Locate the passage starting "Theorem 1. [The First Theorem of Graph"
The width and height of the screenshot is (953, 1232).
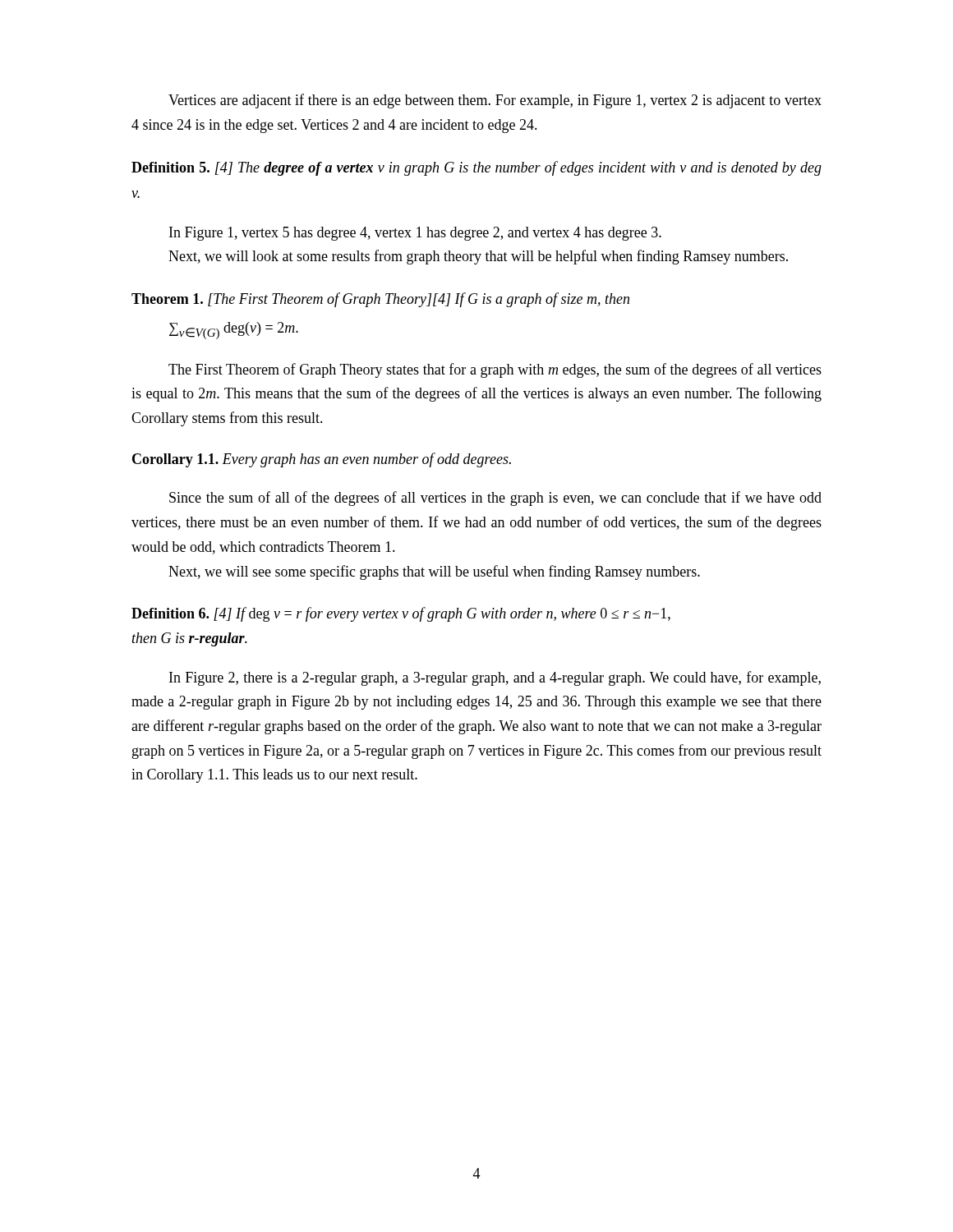(x=476, y=315)
